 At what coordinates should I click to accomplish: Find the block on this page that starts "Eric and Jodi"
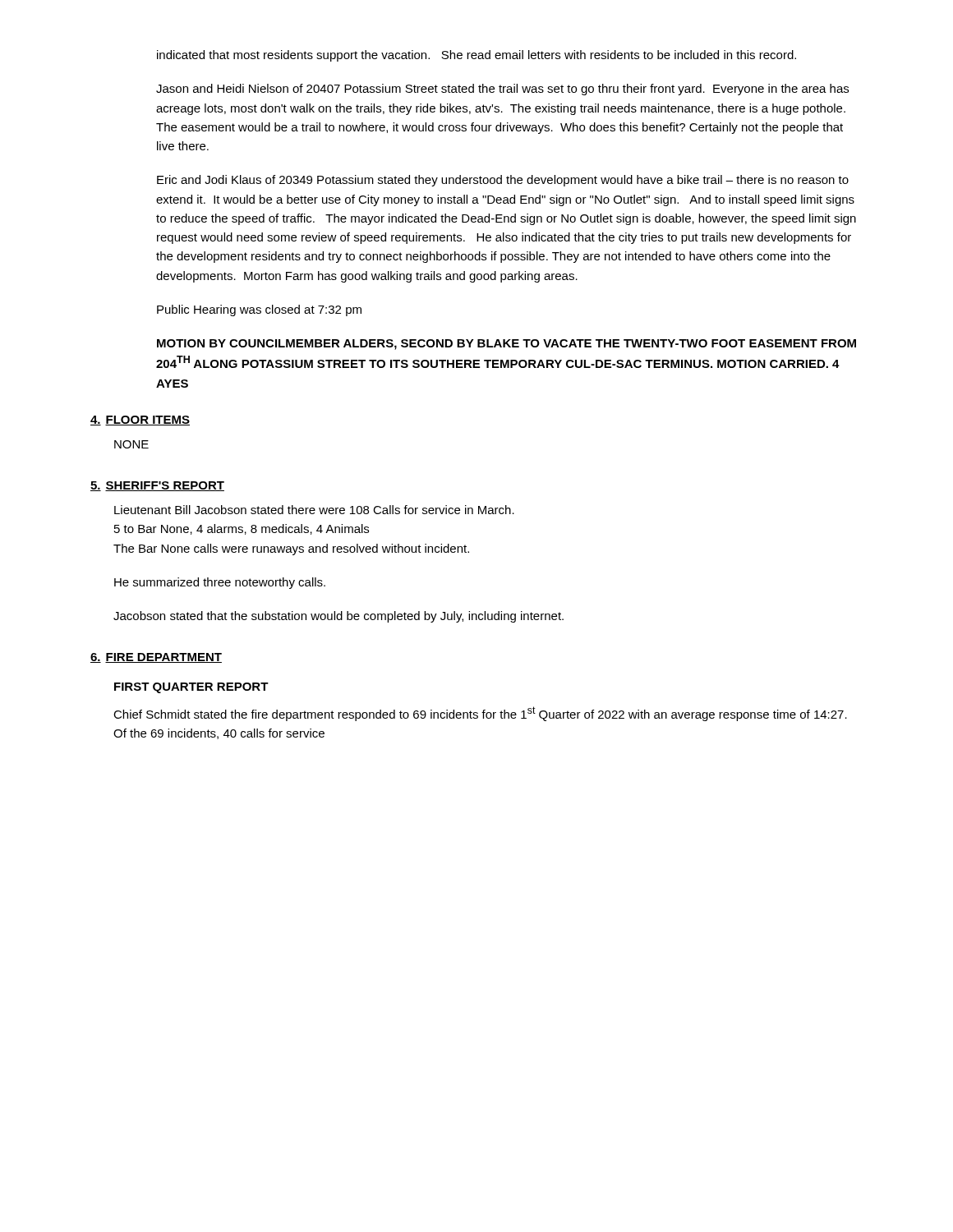click(506, 227)
